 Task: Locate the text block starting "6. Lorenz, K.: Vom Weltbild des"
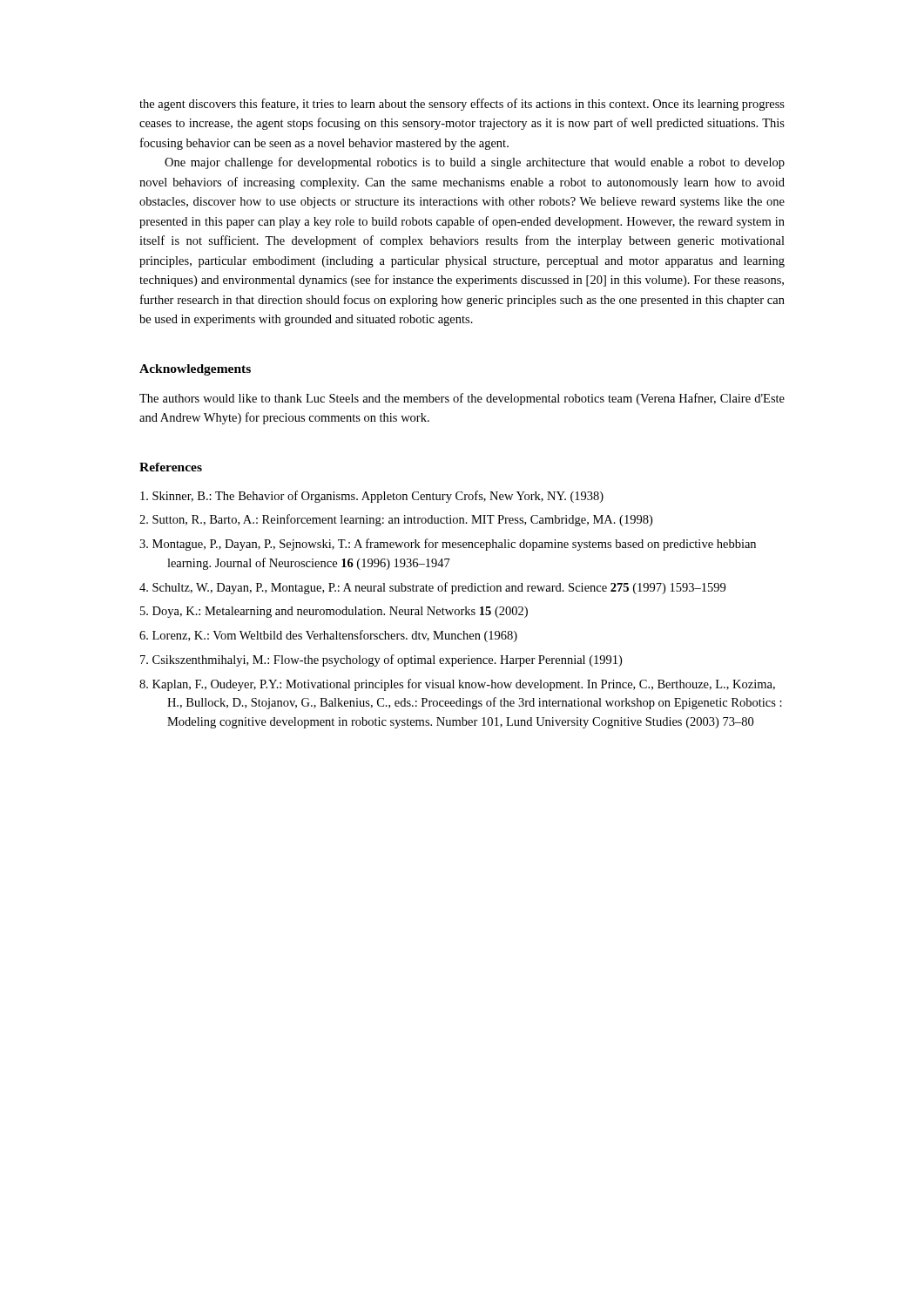(328, 635)
